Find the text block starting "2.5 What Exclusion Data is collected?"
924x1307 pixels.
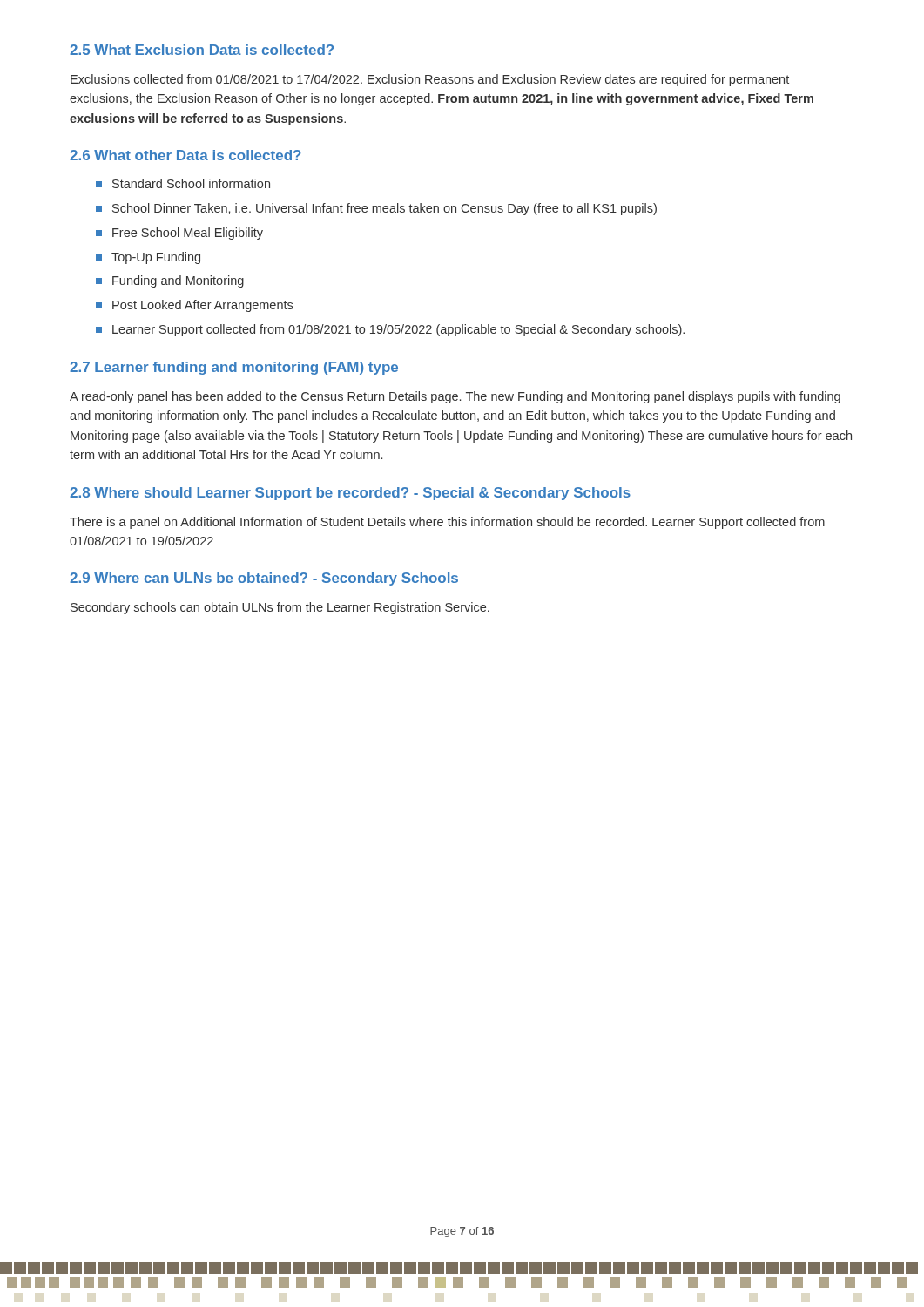click(x=202, y=50)
